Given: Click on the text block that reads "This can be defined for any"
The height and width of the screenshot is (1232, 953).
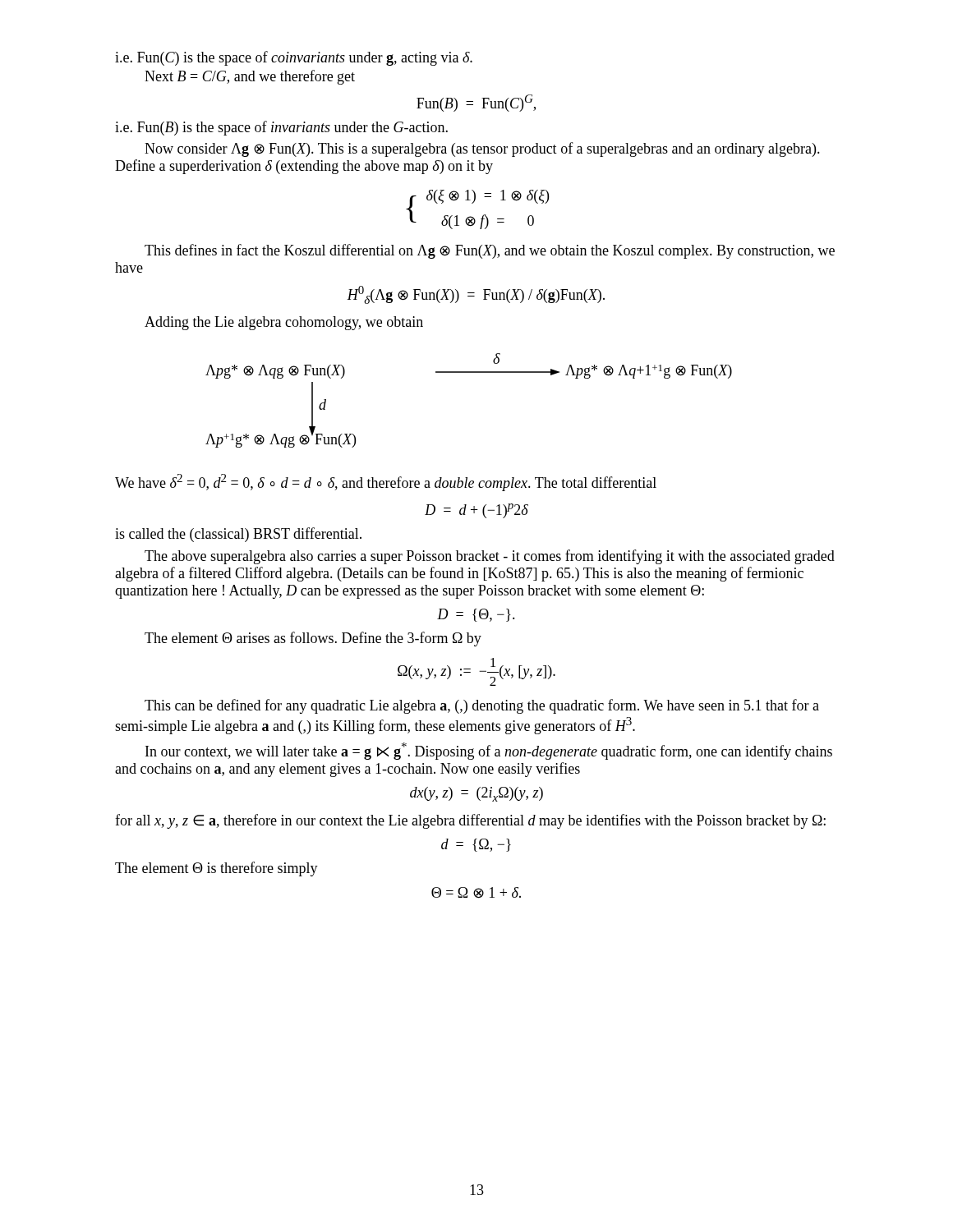Looking at the screenshot, I should [467, 716].
